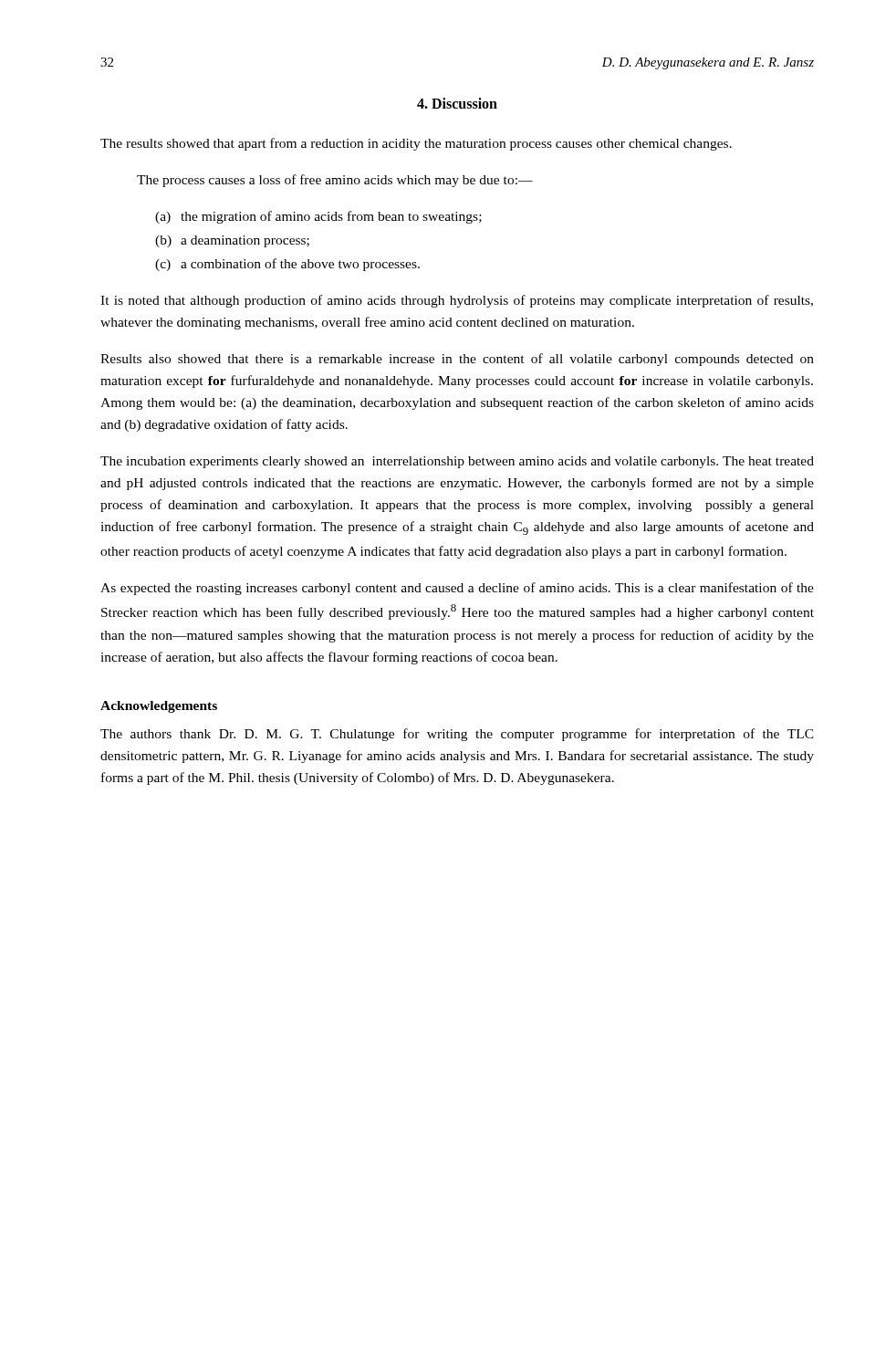Point to the block beginning "As expected the roasting increases carbonyl content and"
896x1369 pixels.
(x=457, y=622)
